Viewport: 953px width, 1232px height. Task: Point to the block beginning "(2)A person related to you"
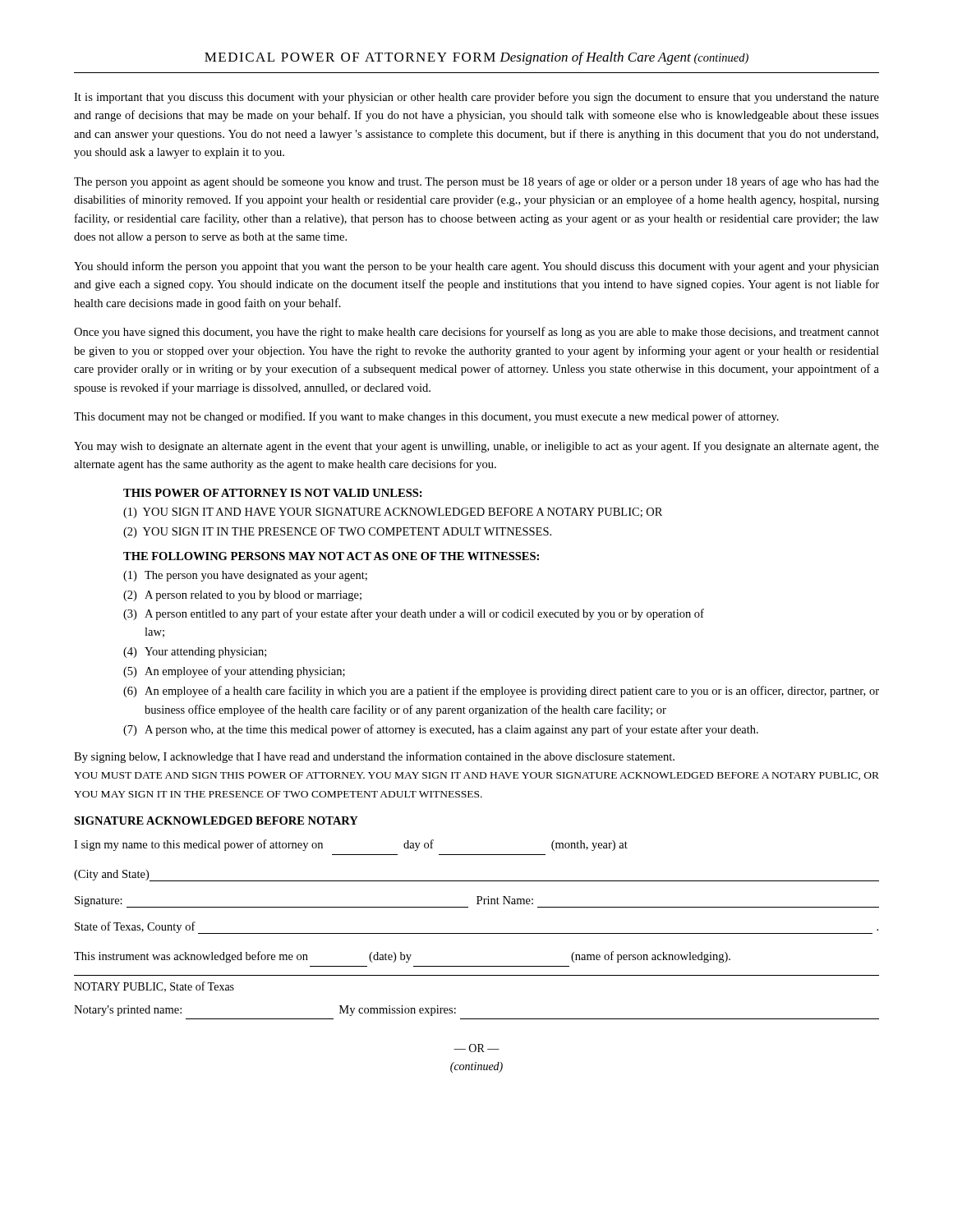point(243,595)
